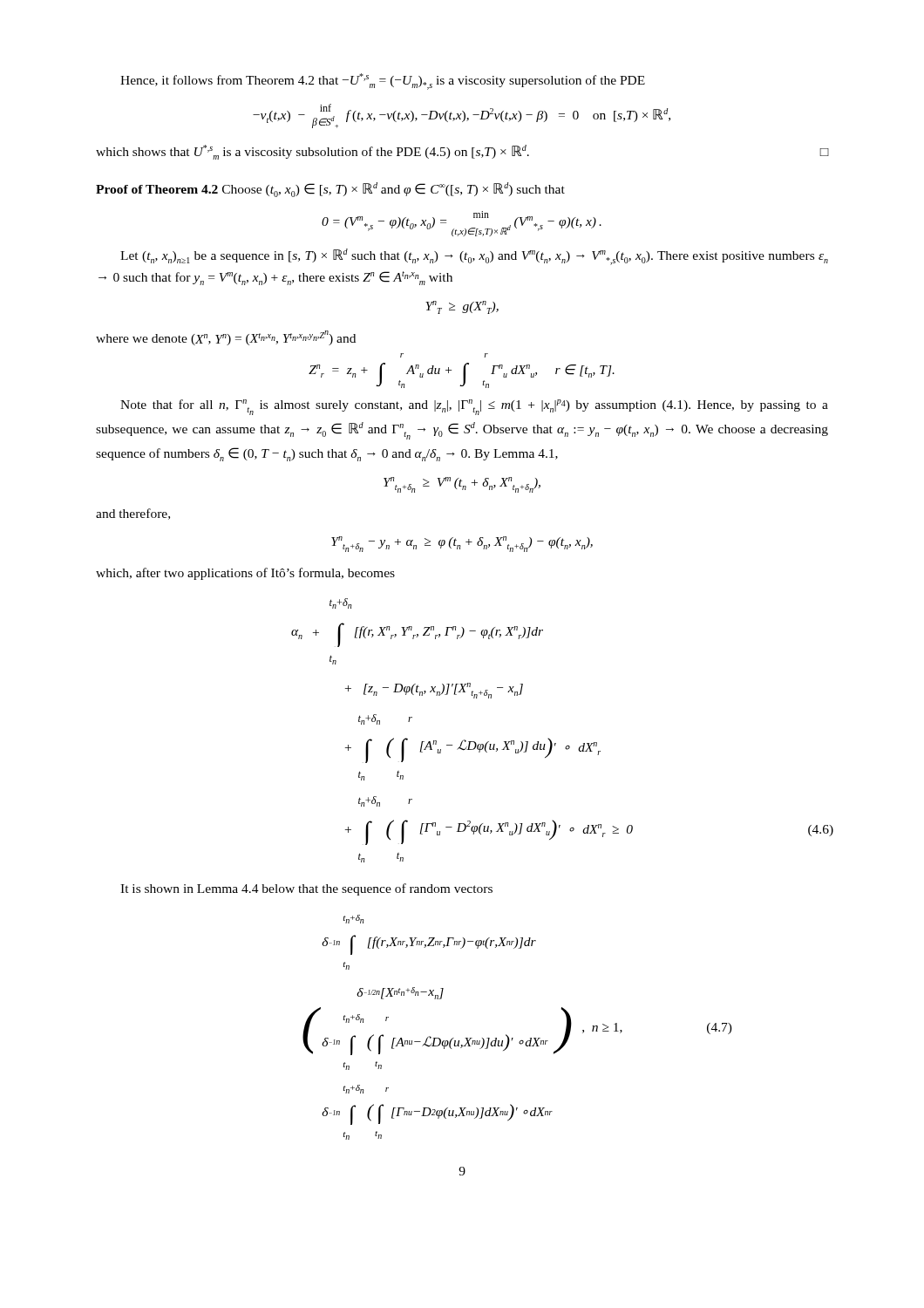The height and width of the screenshot is (1308, 924).
Task: Select the text block with the text "which, after two applications of Itô’s formula,"
Action: pyautogui.click(x=245, y=574)
